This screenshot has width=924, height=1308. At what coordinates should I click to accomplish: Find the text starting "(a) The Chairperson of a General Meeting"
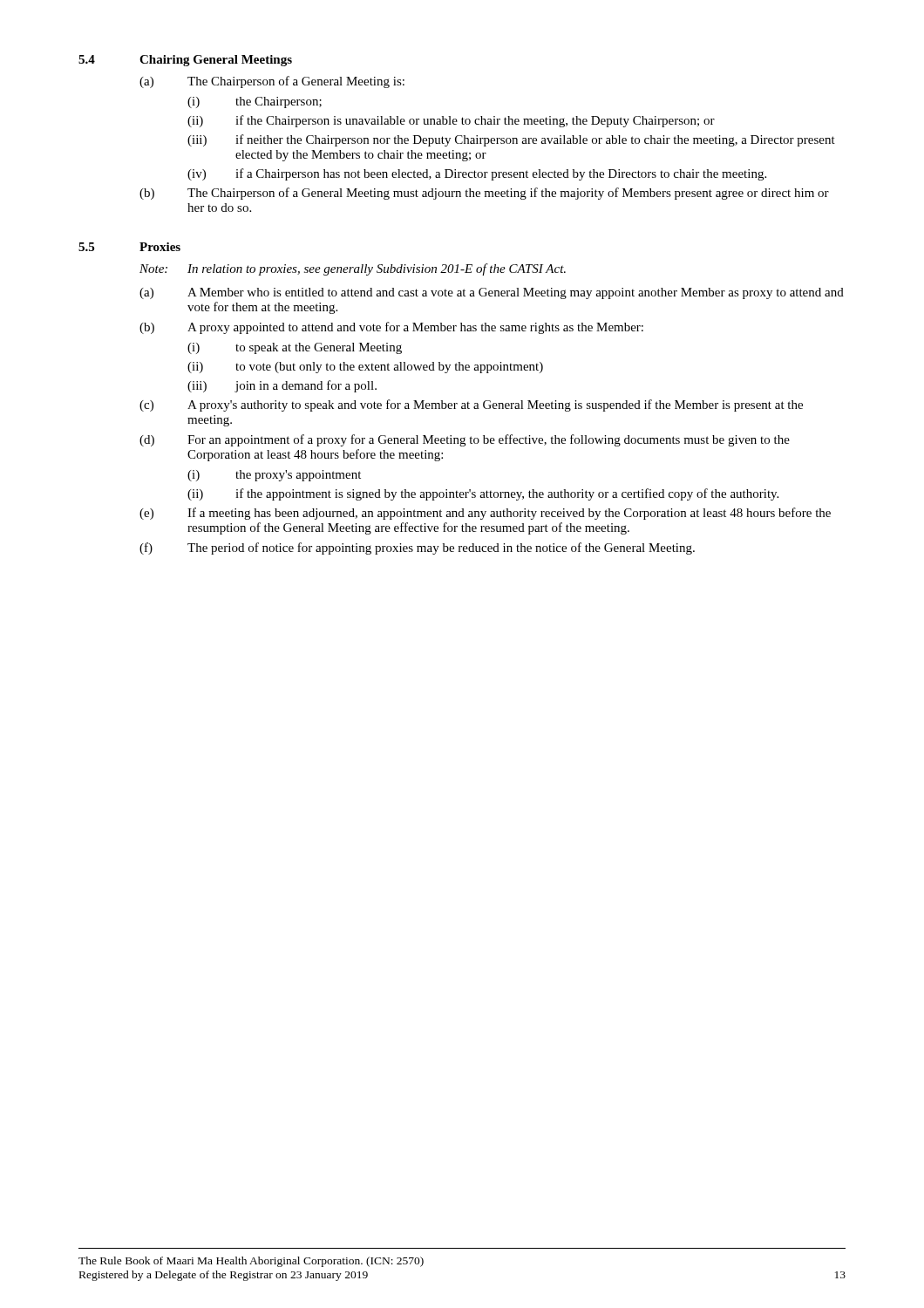coord(272,82)
